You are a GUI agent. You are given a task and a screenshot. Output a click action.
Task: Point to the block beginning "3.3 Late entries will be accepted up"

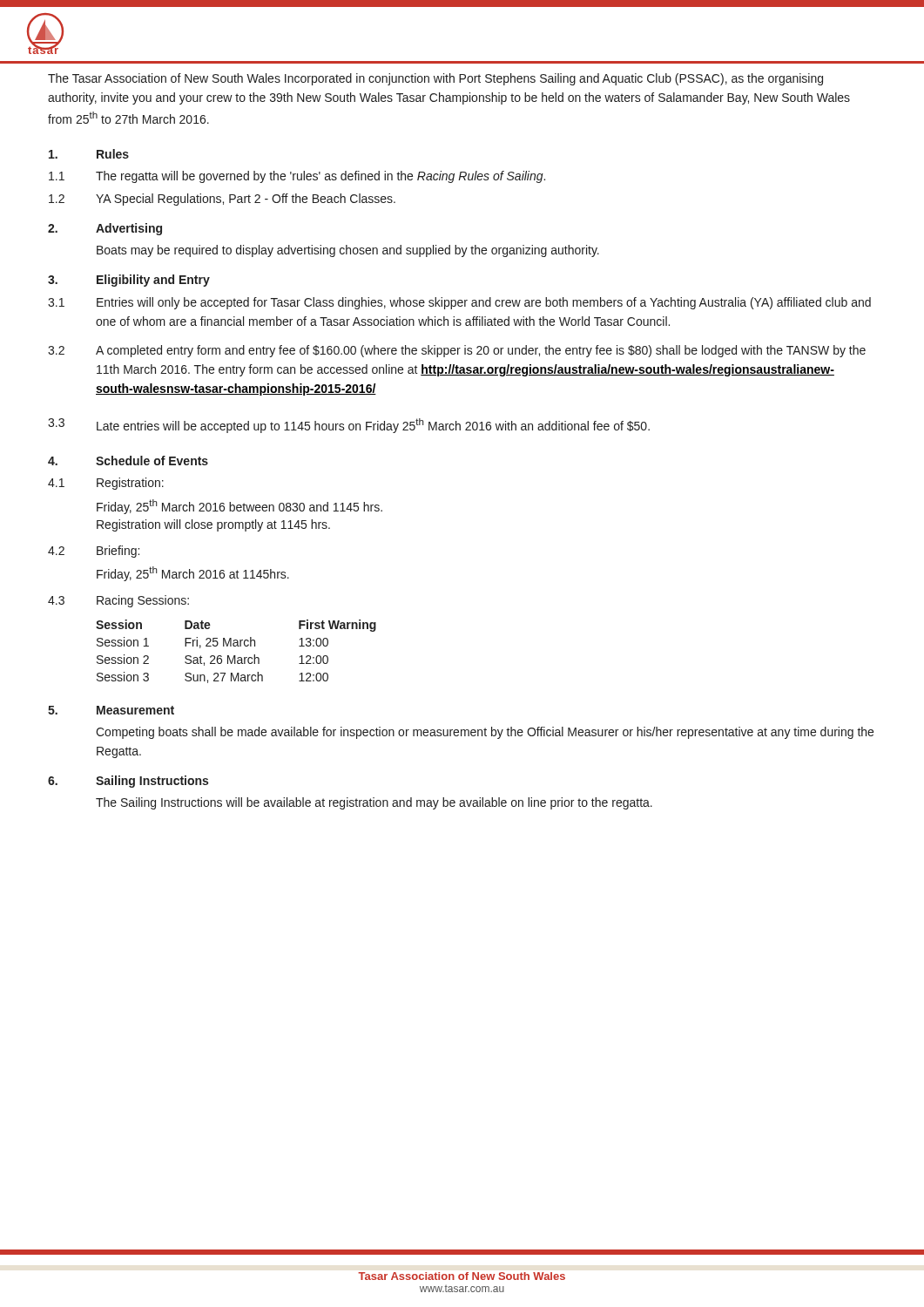pos(349,425)
